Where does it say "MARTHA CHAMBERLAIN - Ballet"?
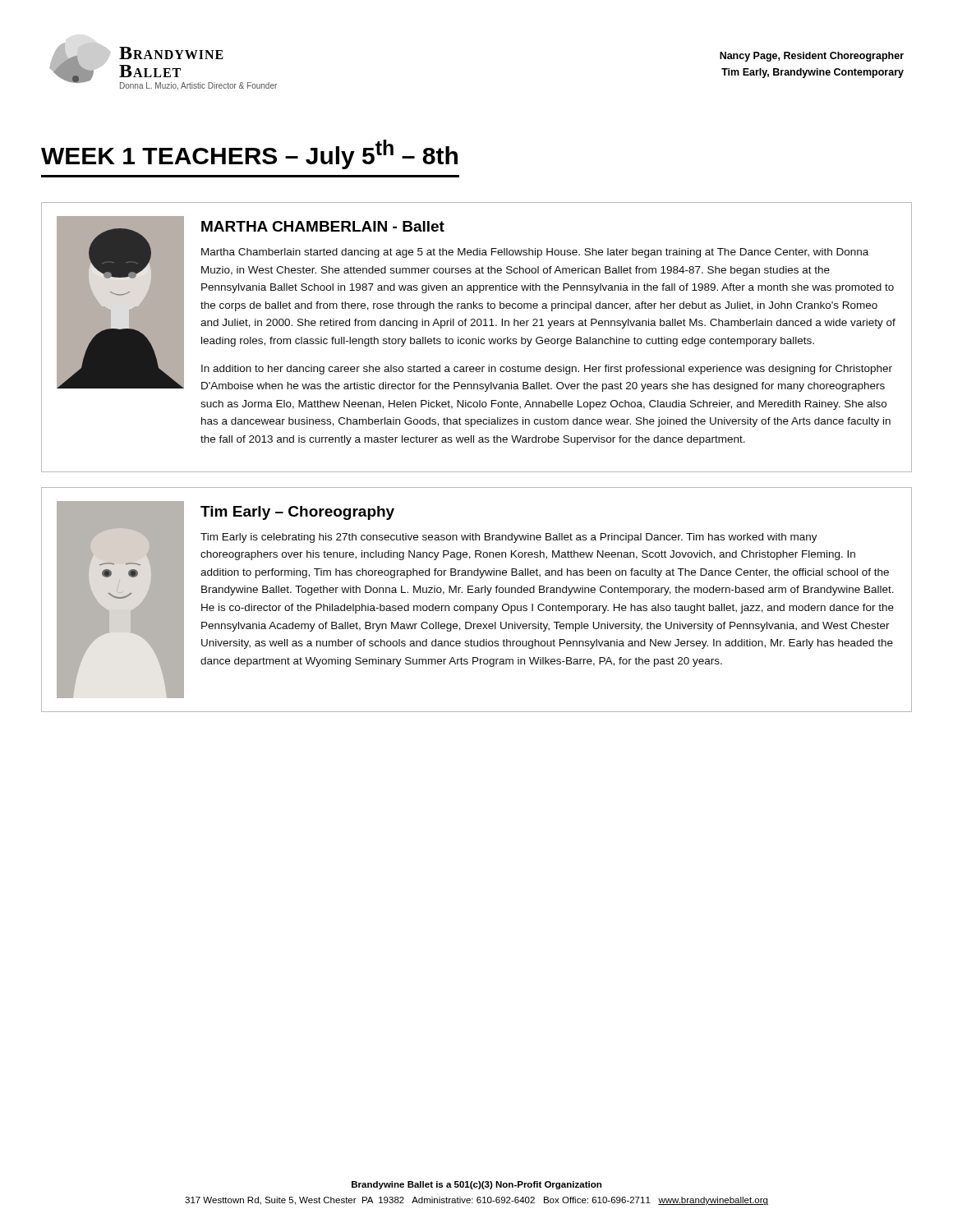Viewport: 953px width, 1232px height. (322, 226)
